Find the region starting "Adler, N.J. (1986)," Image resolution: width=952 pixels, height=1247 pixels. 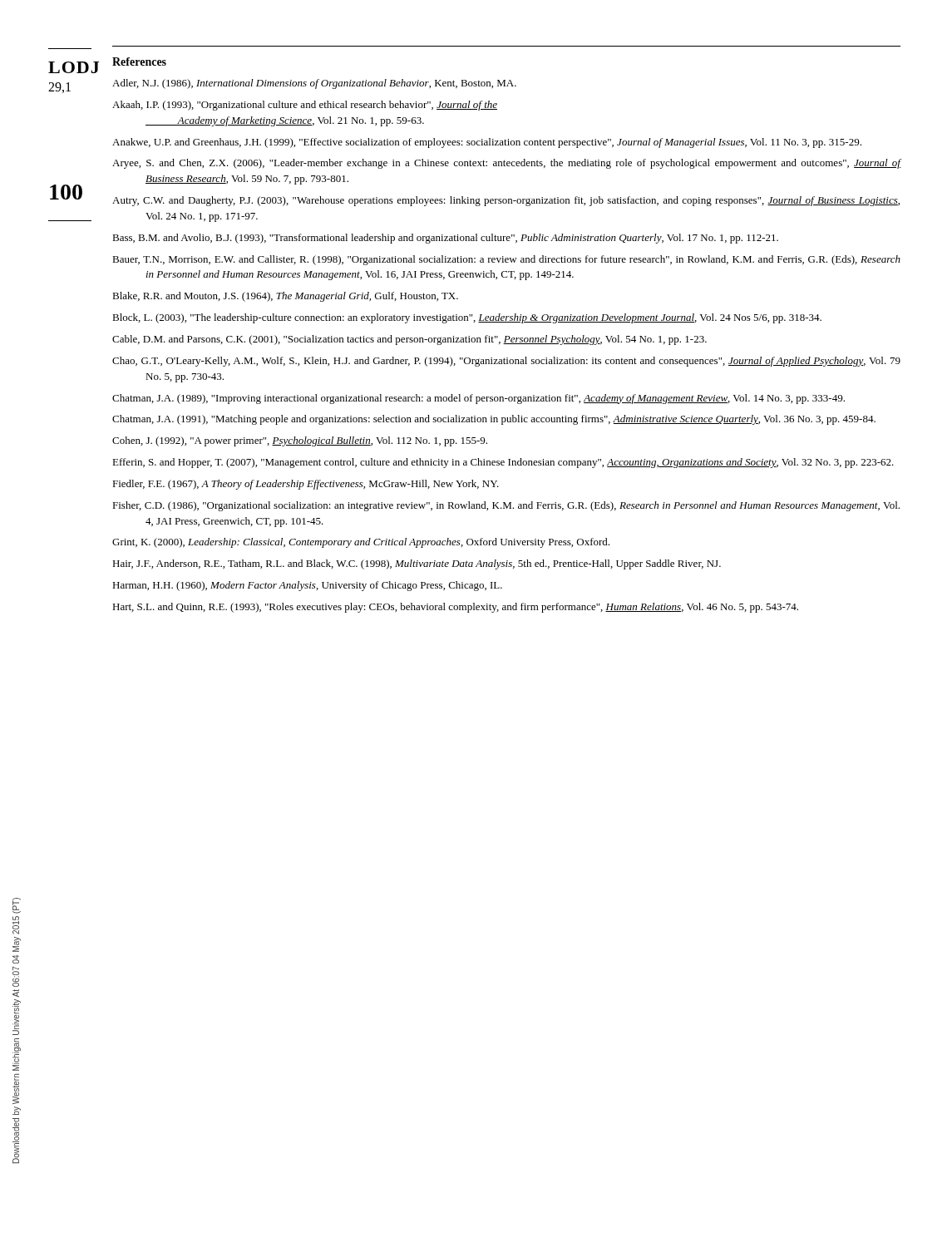[x=314, y=83]
